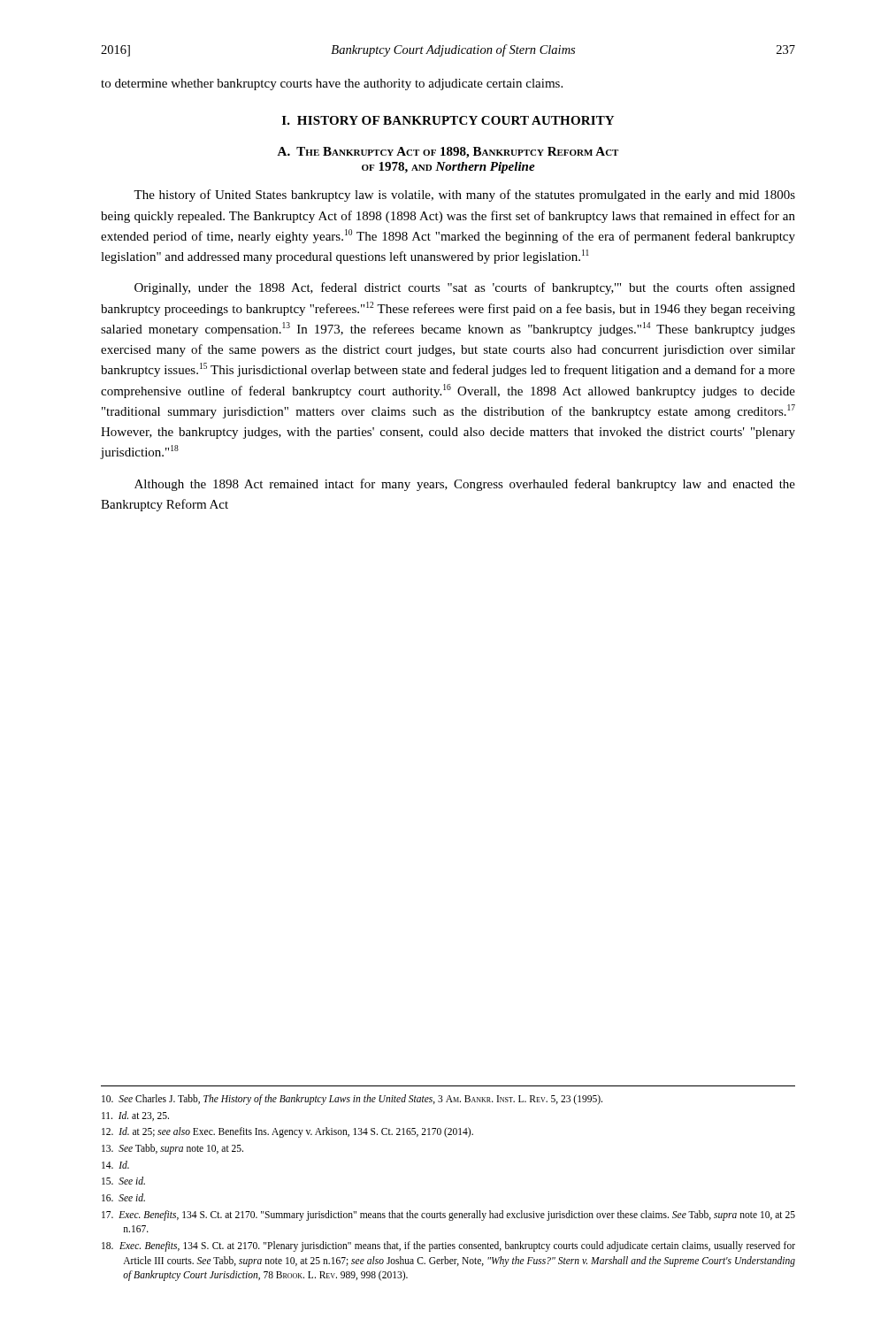Click on the text block containing "to determine whether bankruptcy courts have the"
This screenshot has width=896, height=1327.
(x=448, y=84)
